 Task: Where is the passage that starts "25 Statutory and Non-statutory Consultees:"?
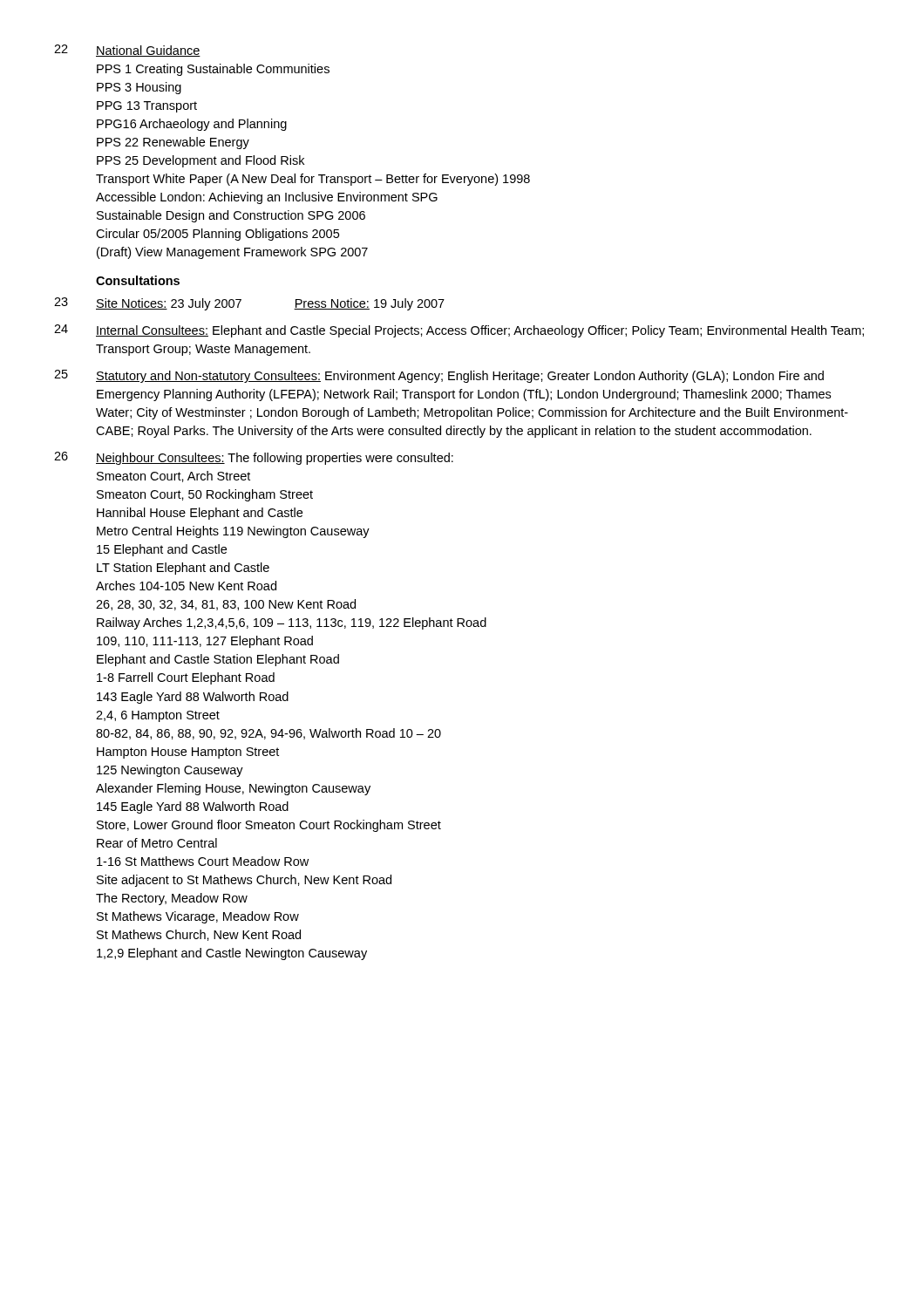pos(462,404)
